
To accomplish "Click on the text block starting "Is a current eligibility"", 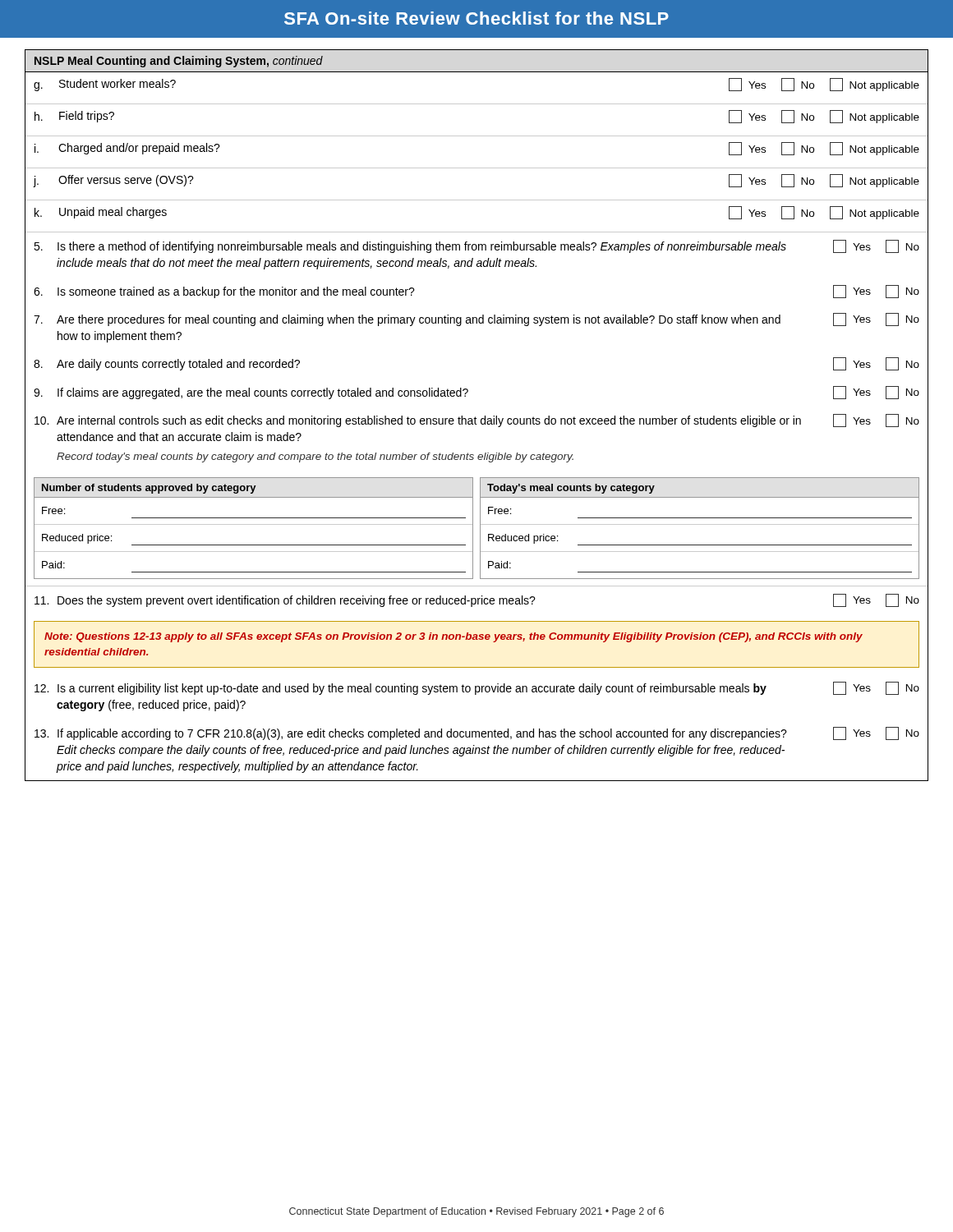I will [x=476, y=697].
